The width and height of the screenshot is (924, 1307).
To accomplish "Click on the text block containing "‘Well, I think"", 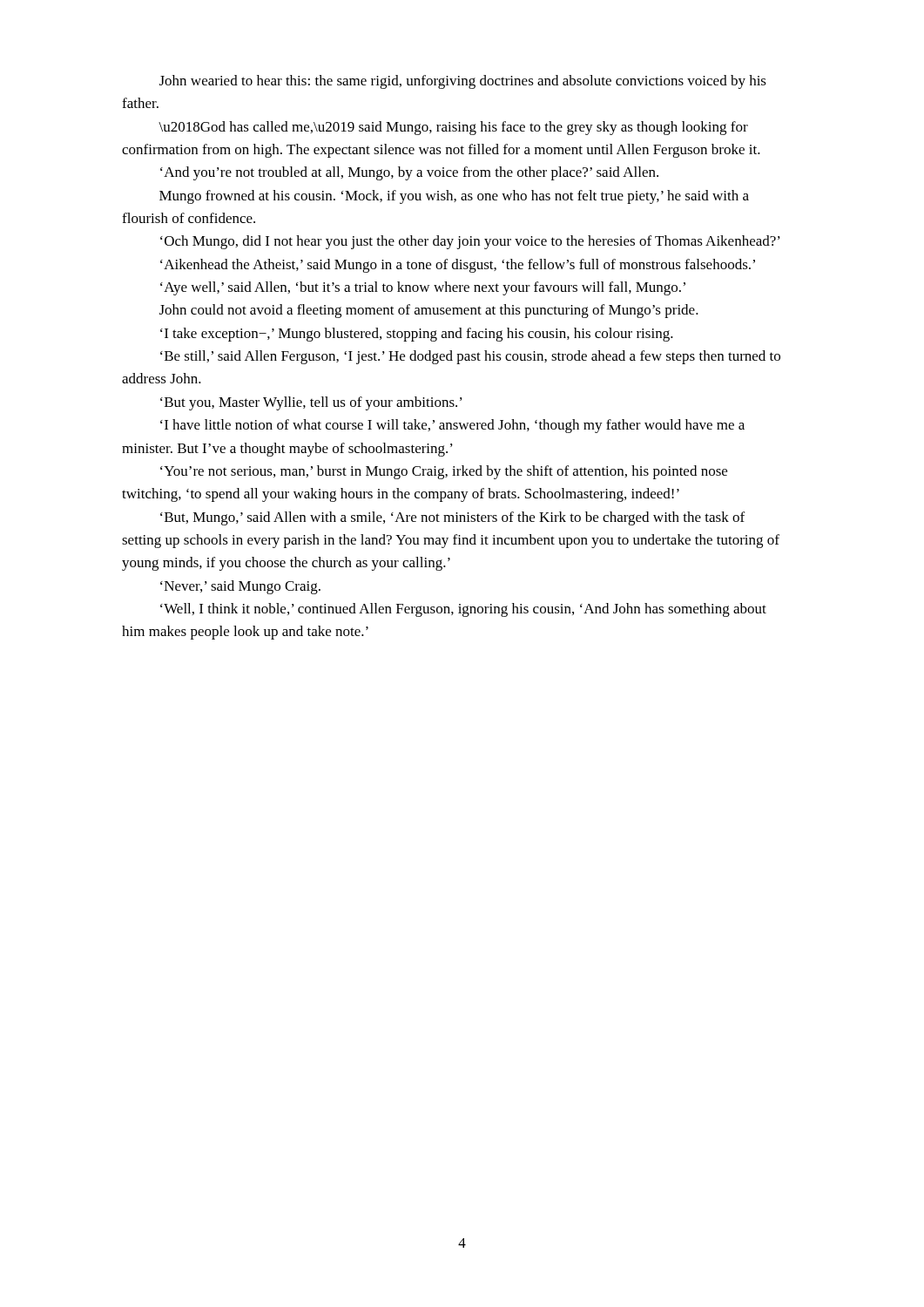I will [x=453, y=621].
